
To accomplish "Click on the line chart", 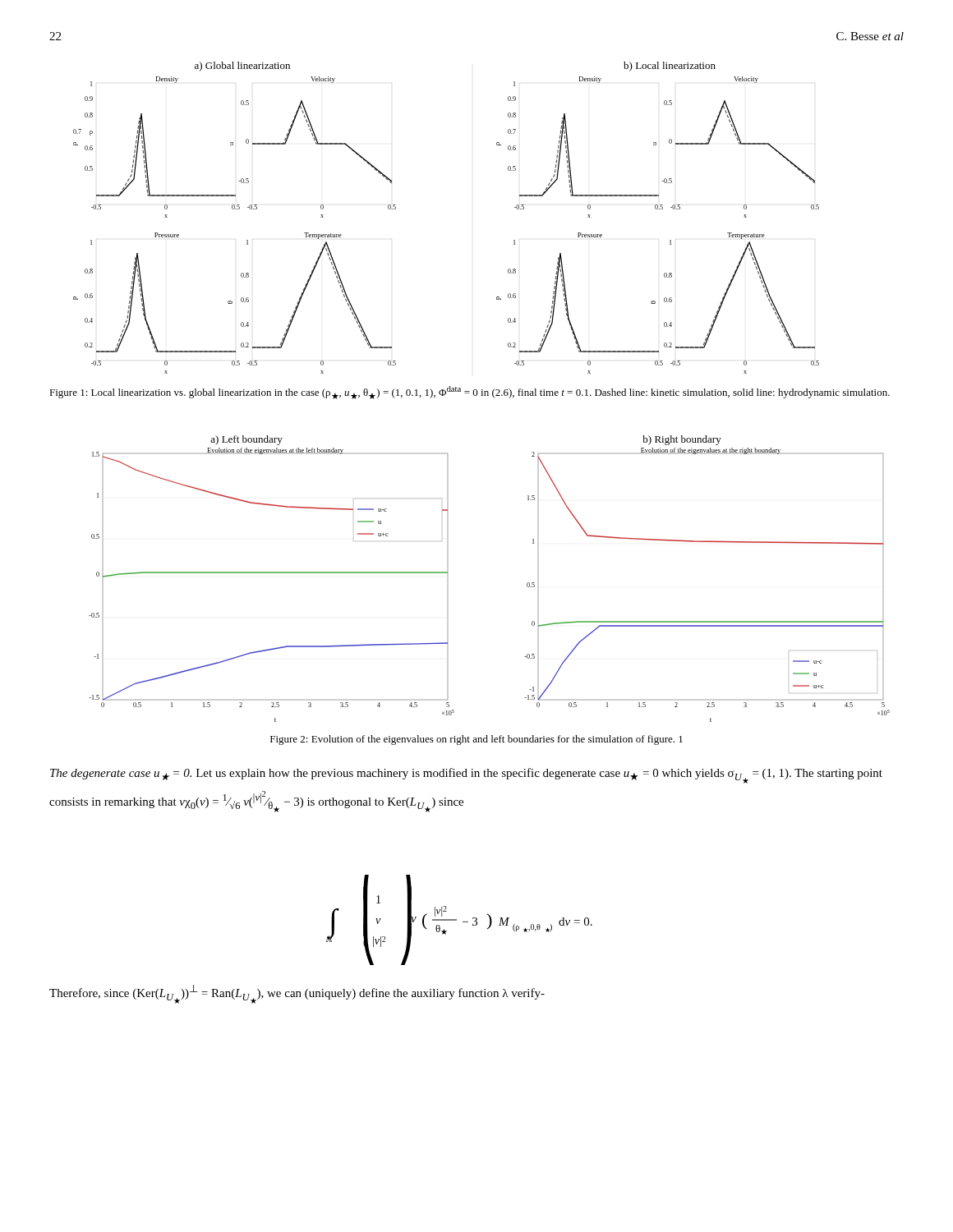I will coord(476,581).
